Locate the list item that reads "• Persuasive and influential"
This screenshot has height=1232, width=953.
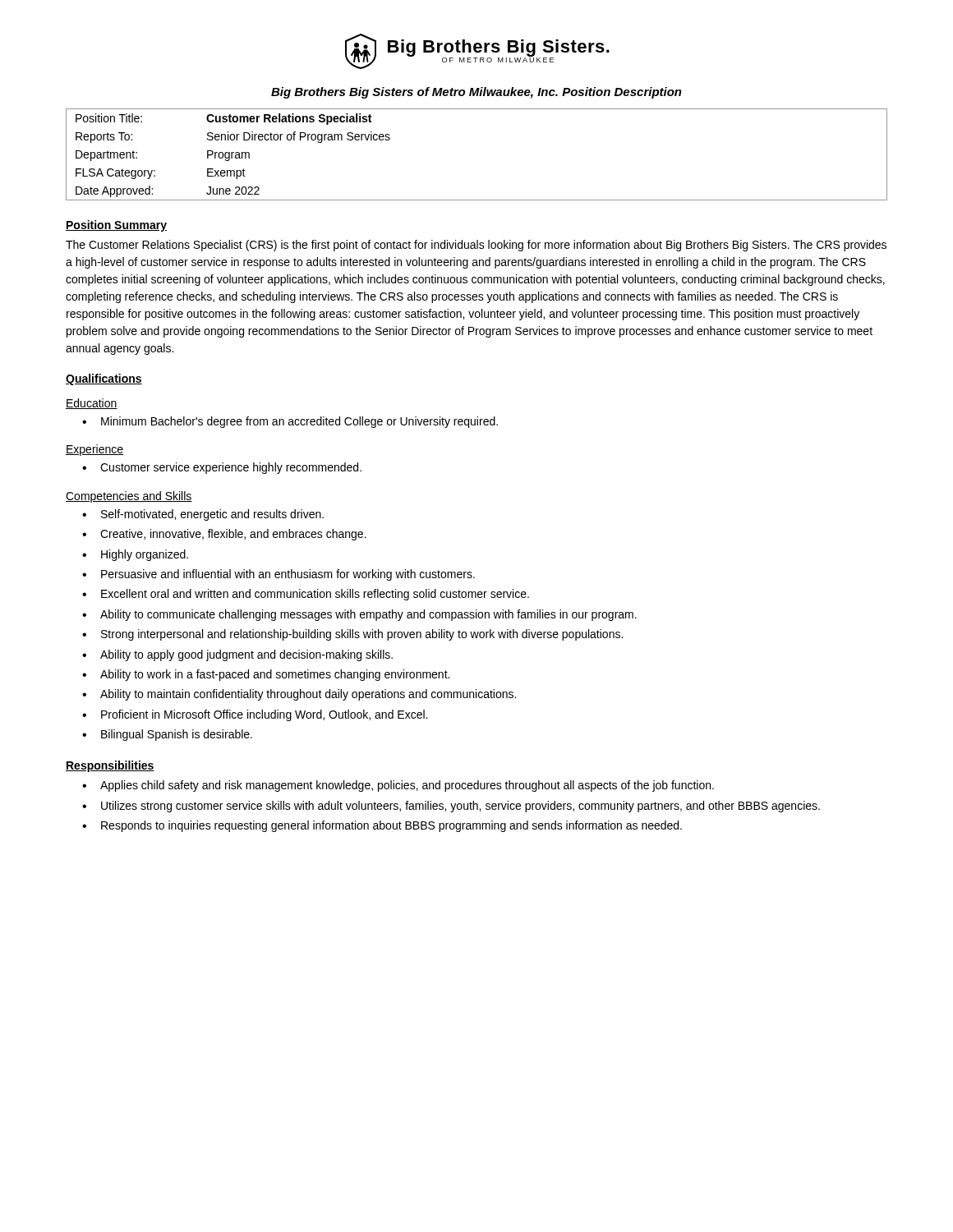485,575
